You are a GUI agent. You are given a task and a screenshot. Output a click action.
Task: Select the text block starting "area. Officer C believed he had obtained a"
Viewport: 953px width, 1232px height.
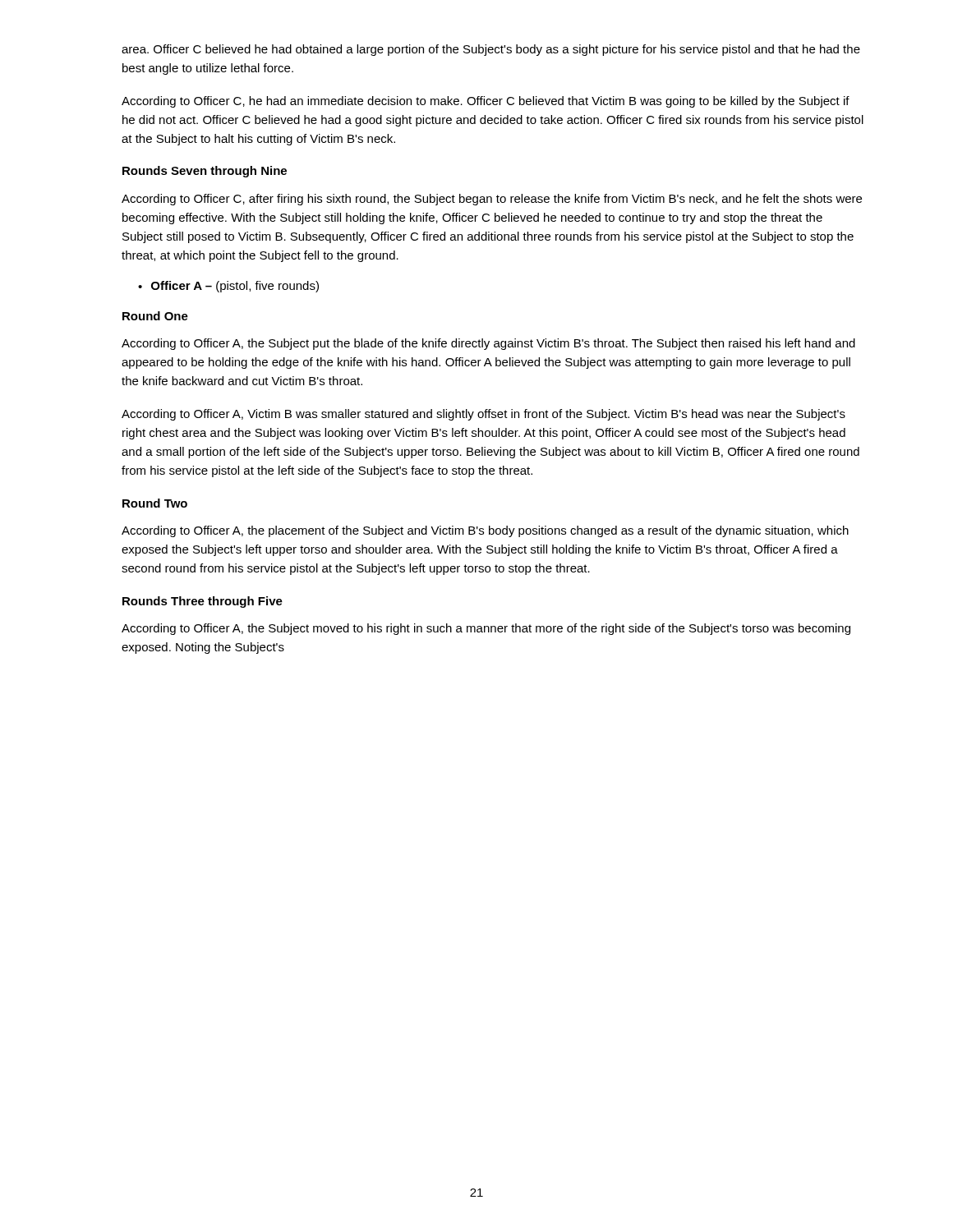(491, 58)
